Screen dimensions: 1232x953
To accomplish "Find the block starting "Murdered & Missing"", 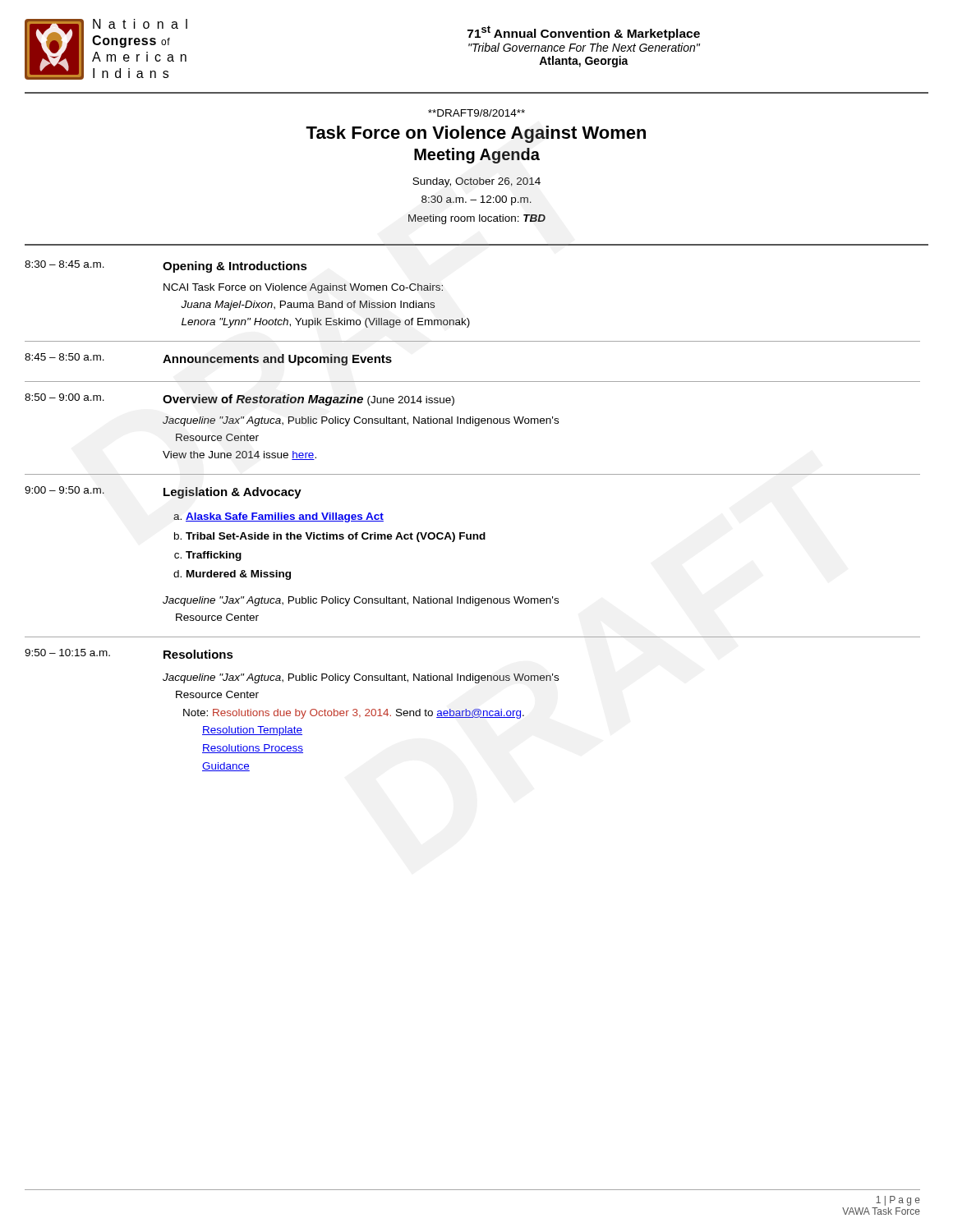I will (x=239, y=574).
